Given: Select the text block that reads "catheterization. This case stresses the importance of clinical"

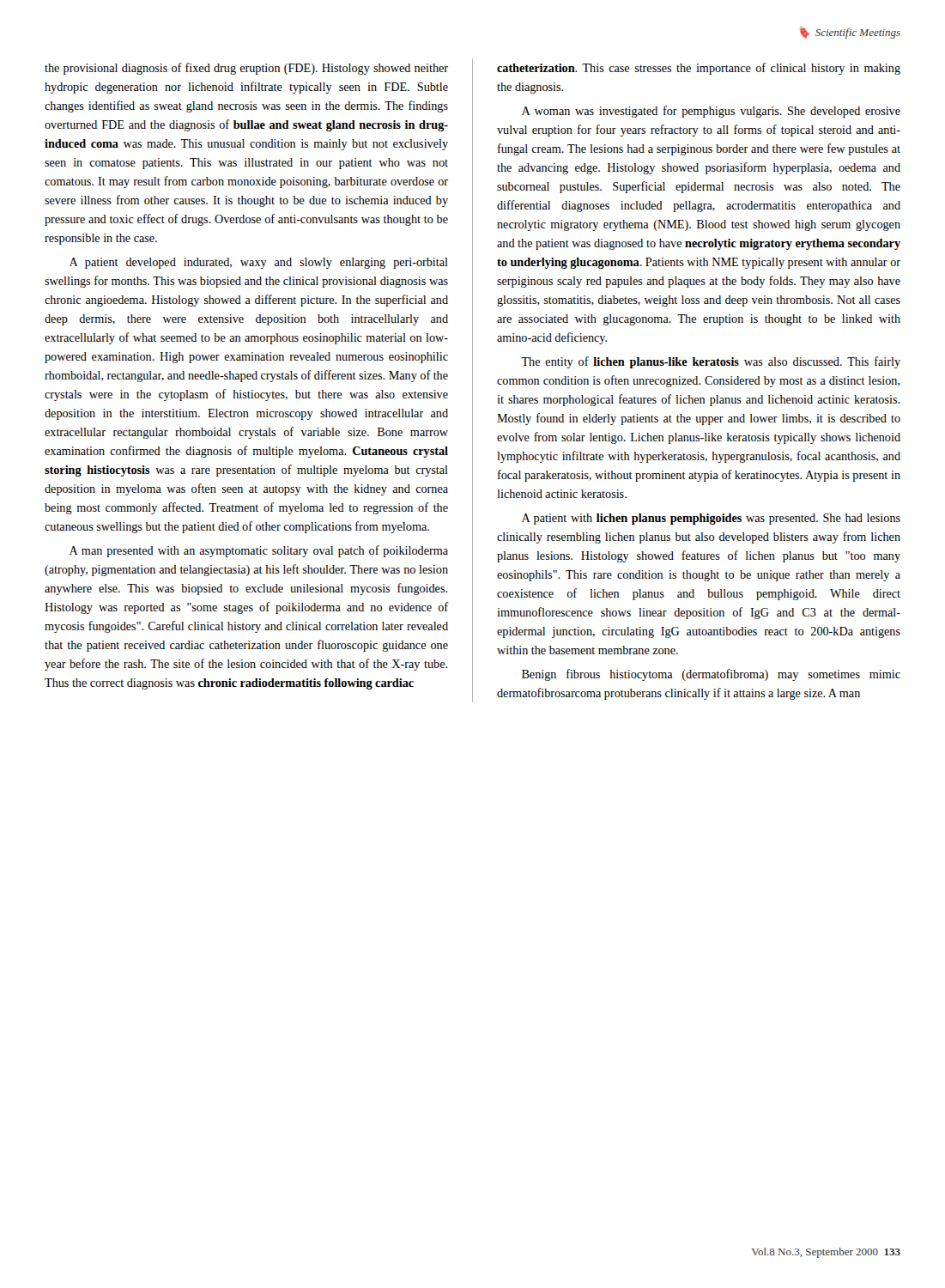Looking at the screenshot, I should click(x=699, y=380).
